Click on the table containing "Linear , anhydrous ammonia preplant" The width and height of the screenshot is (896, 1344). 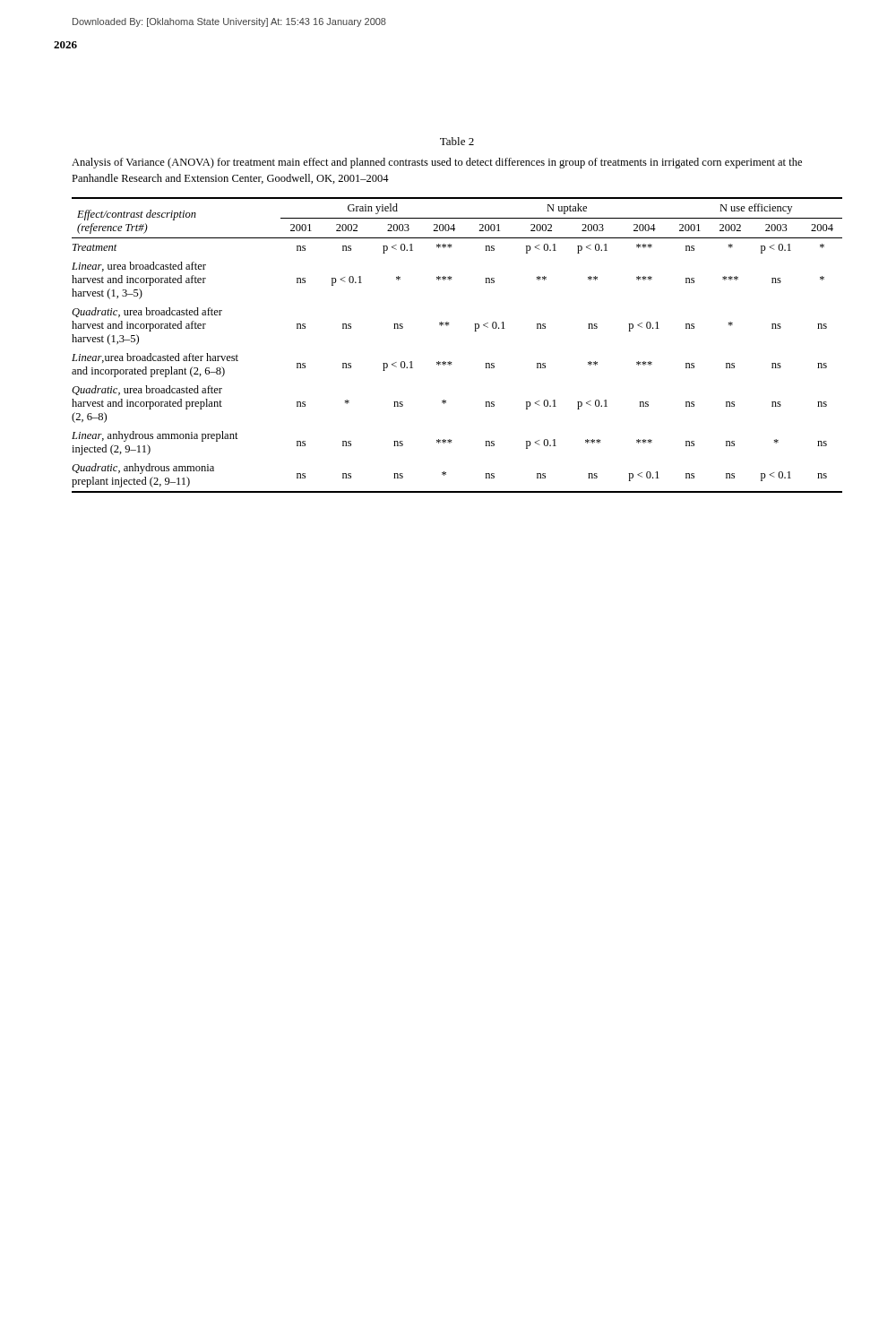pyautogui.click(x=457, y=345)
